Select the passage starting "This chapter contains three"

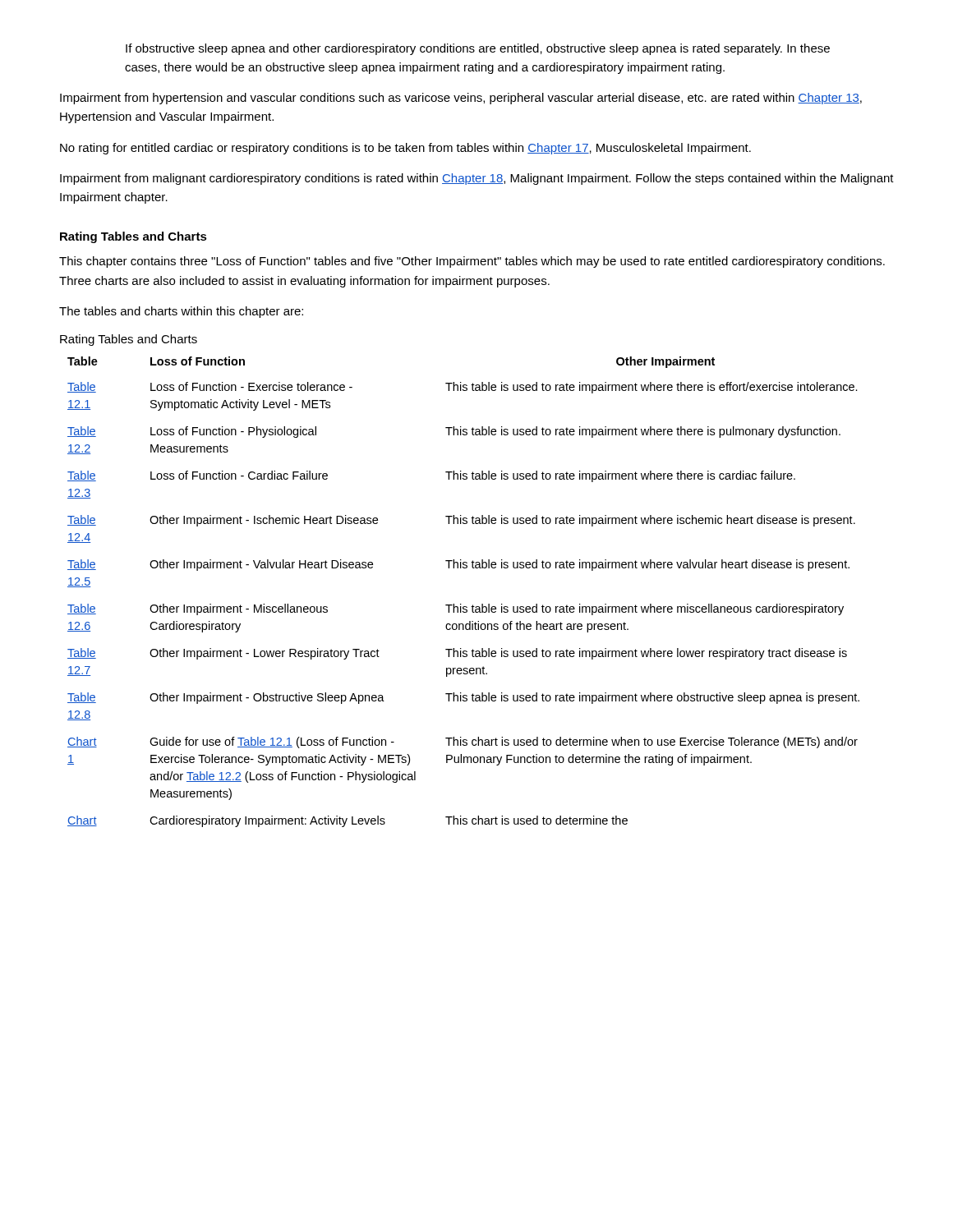click(x=472, y=271)
